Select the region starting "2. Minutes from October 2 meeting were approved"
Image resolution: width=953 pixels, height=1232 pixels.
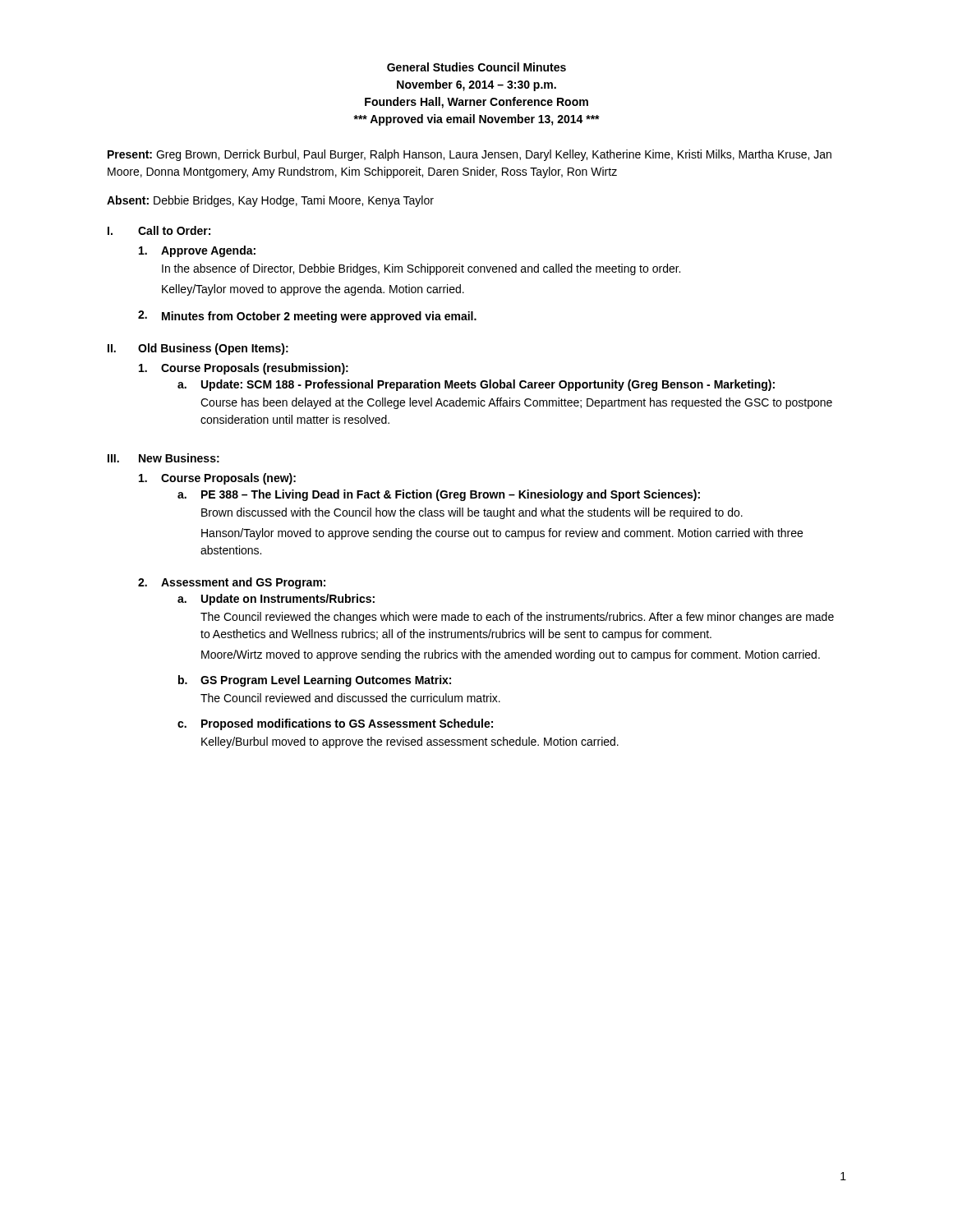307,318
